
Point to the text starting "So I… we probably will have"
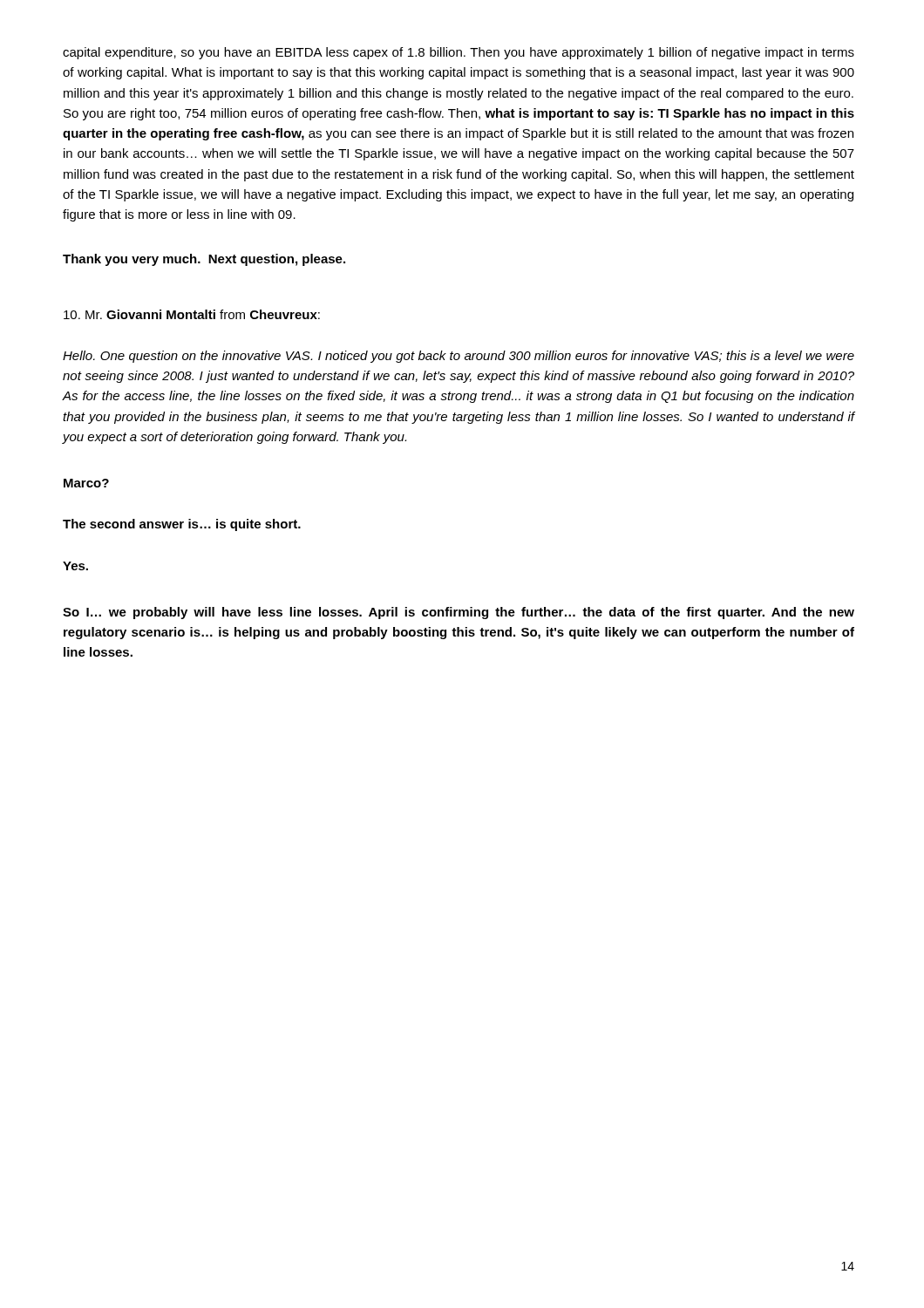pyautogui.click(x=458, y=632)
